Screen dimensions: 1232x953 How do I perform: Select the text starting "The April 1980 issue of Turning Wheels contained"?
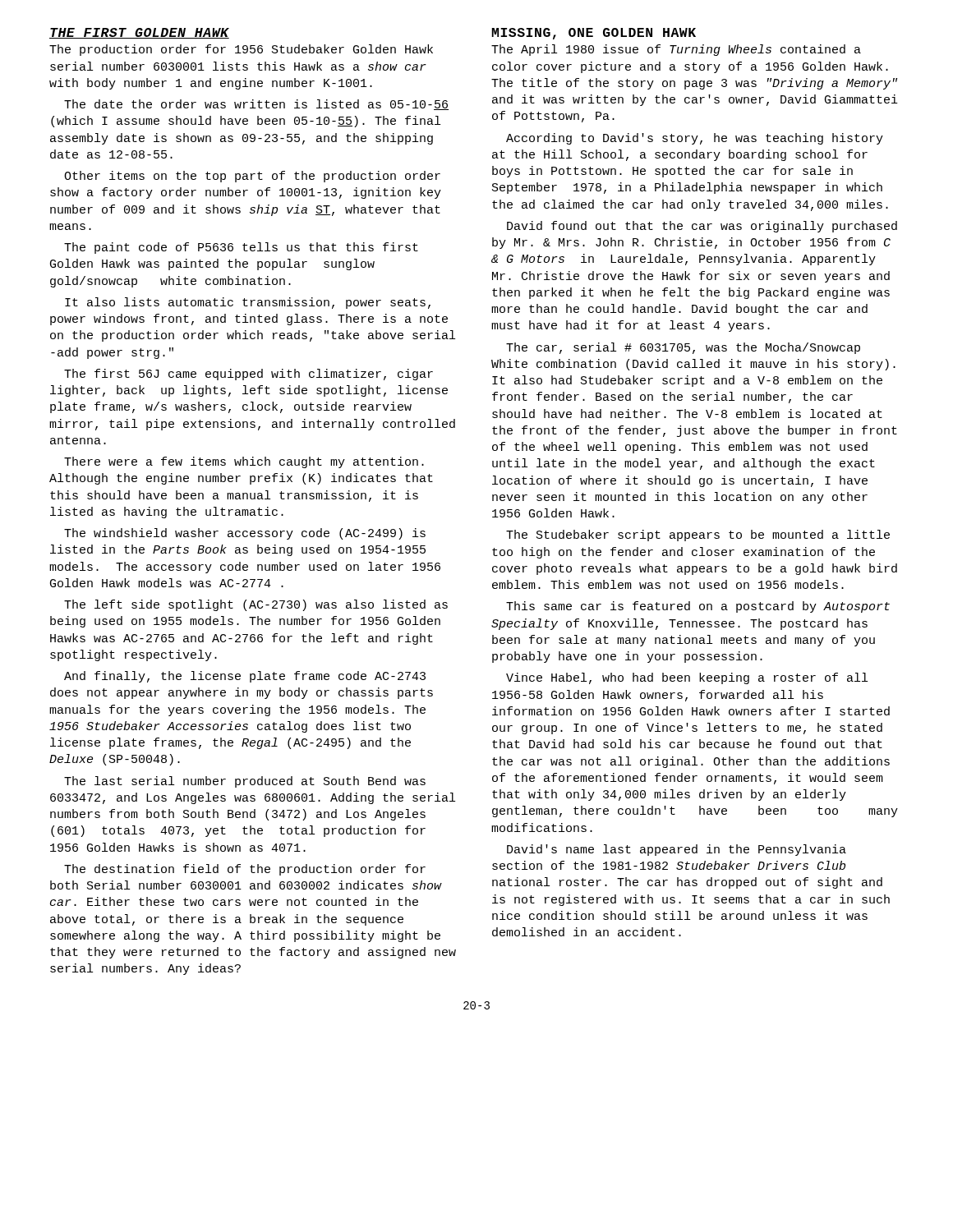point(698,493)
